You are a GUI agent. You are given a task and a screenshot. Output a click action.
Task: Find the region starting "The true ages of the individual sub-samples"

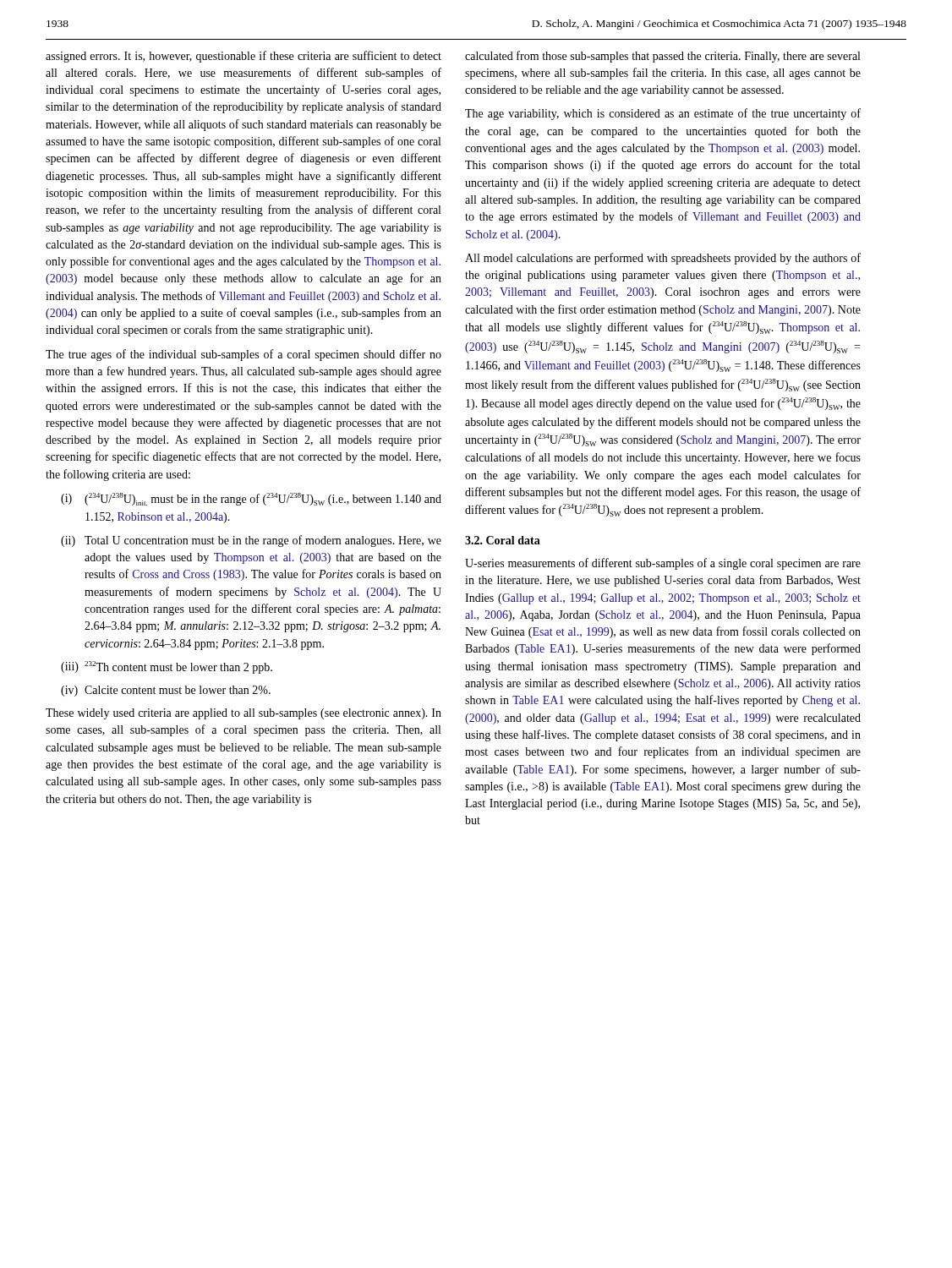pos(244,415)
